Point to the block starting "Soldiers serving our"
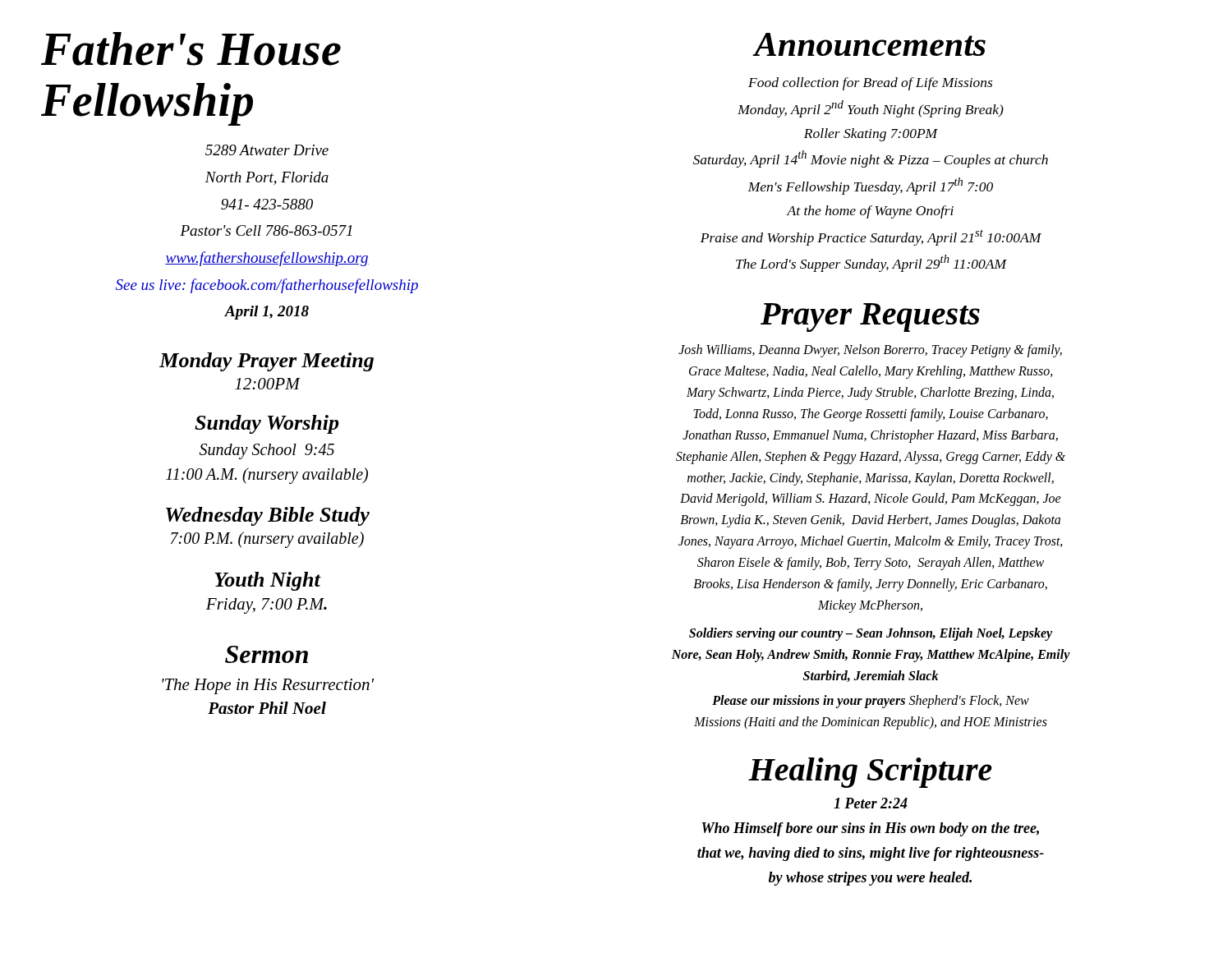 [871, 654]
